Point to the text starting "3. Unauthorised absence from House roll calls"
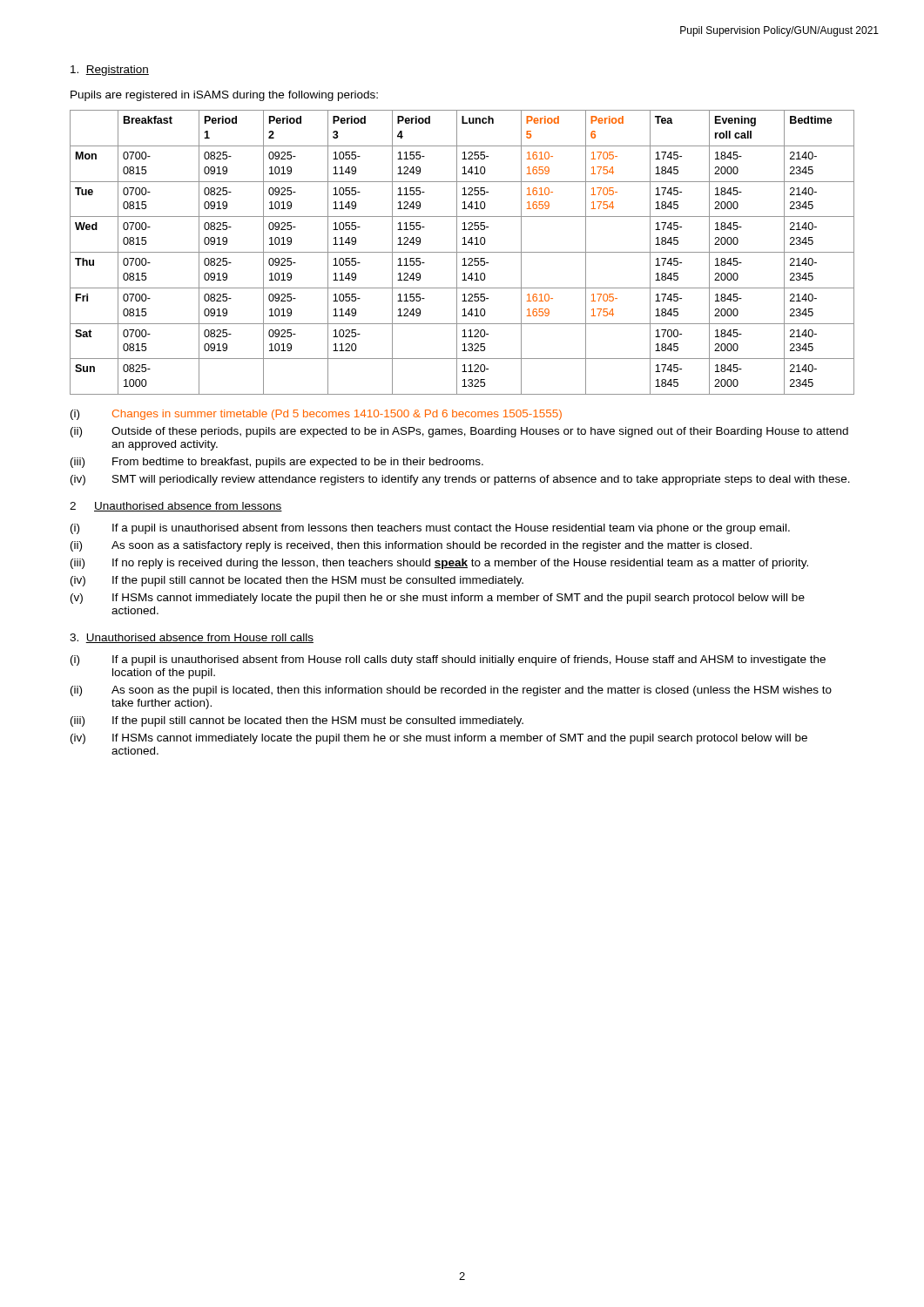Screen dimensions: 1307x924 tap(192, 637)
